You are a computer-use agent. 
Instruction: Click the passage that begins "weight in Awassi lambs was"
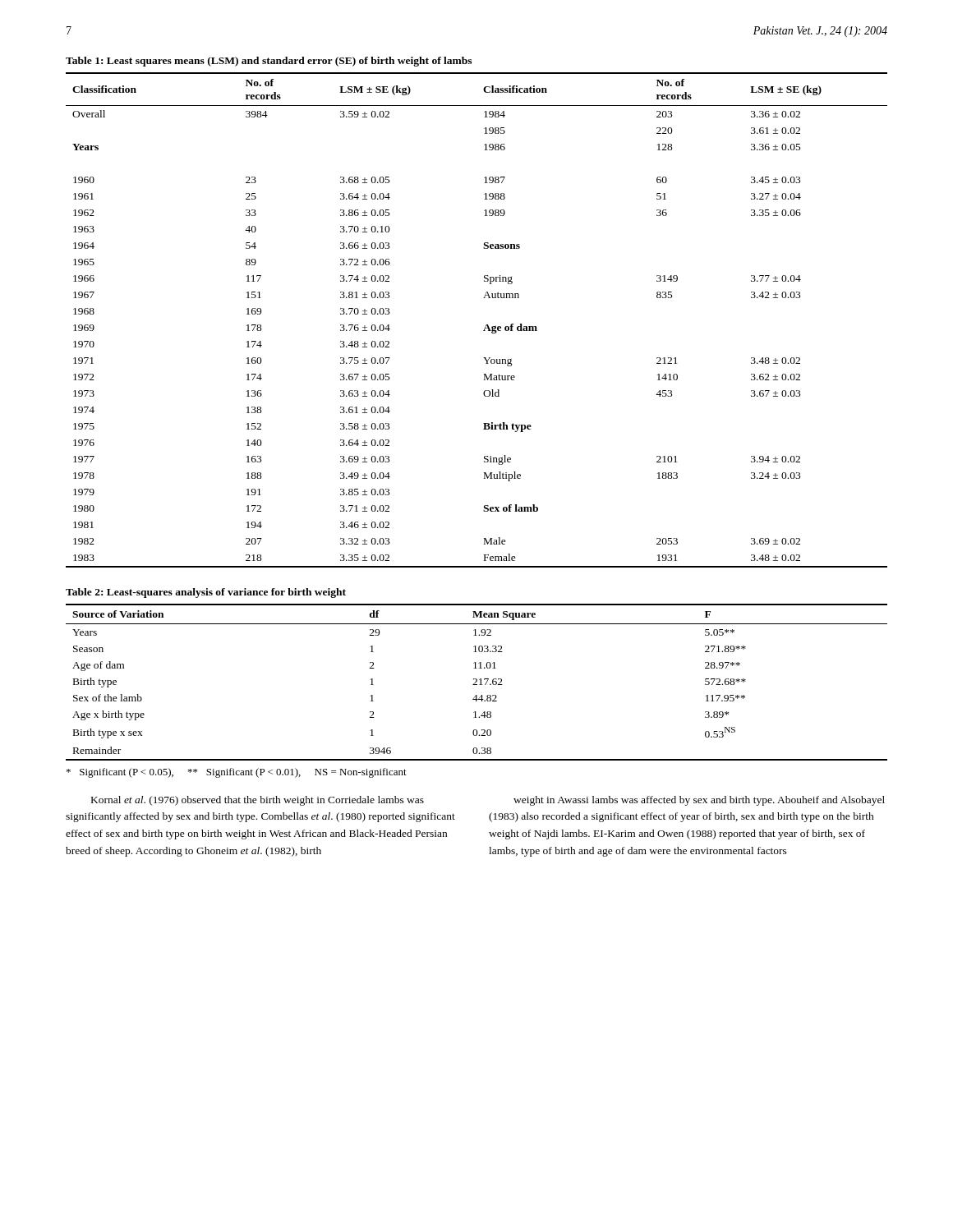pos(688,826)
